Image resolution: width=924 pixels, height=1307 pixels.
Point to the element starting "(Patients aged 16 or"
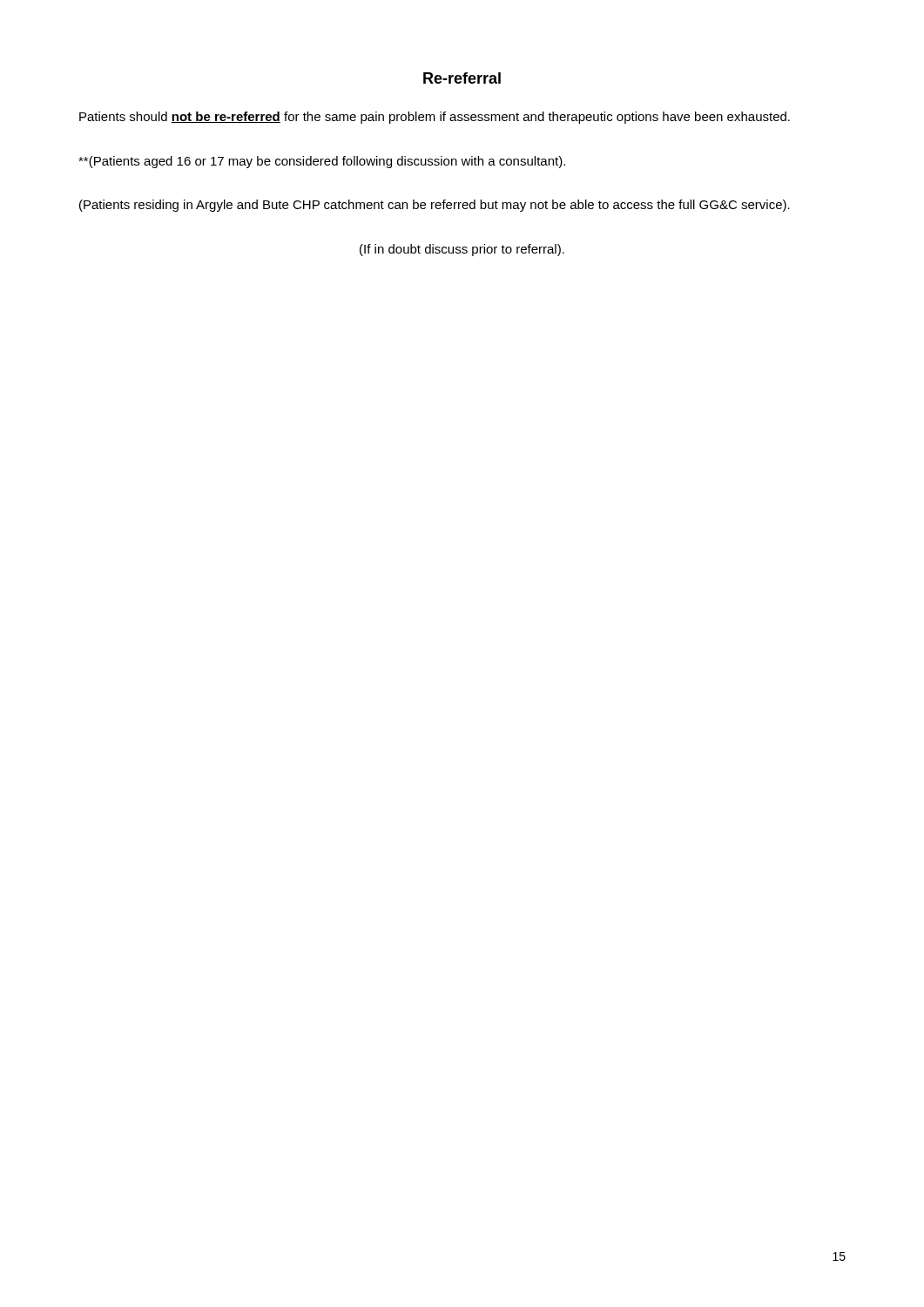[322, 160]
